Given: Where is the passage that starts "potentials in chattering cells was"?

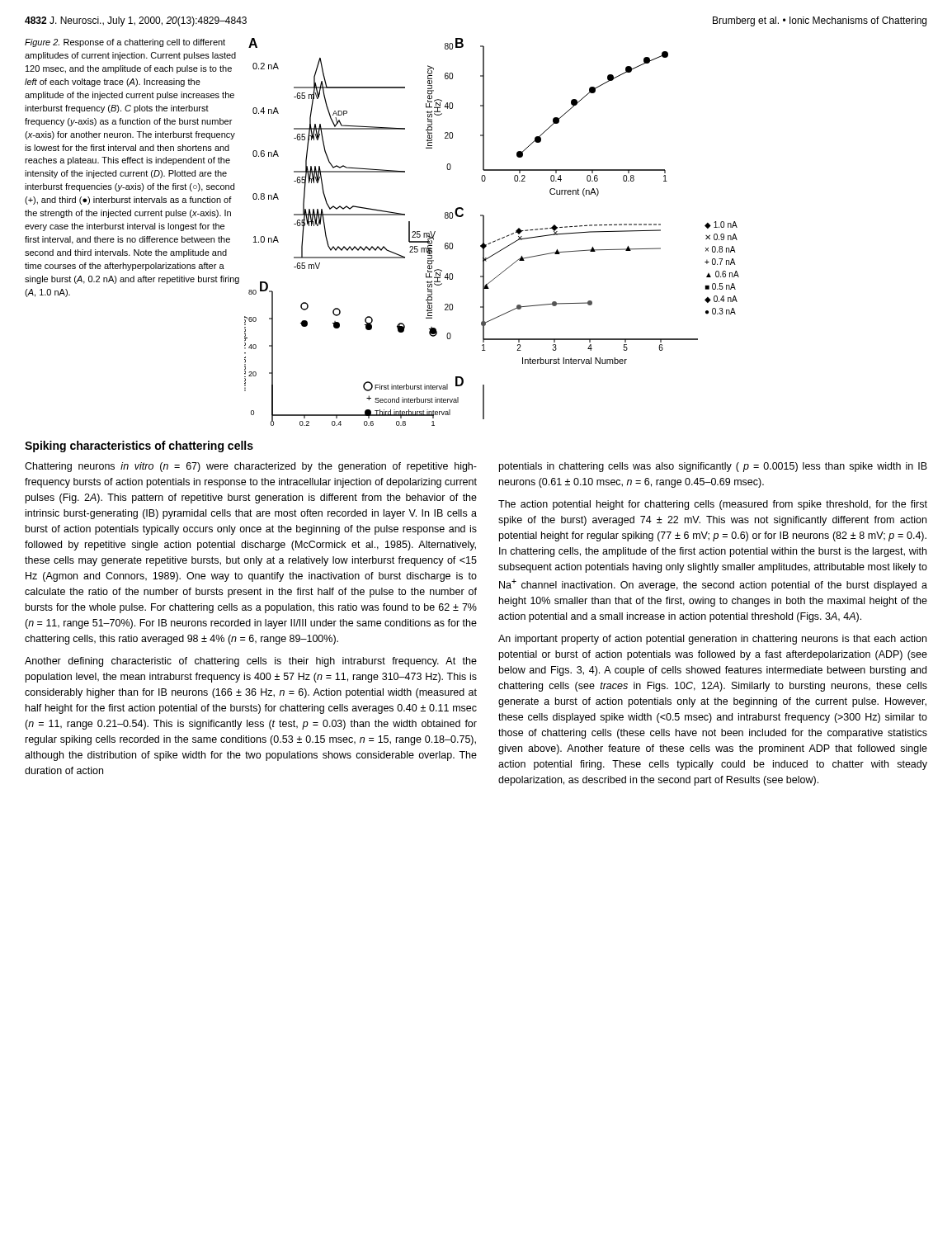Looking at the screenshot, I should 713,624.
